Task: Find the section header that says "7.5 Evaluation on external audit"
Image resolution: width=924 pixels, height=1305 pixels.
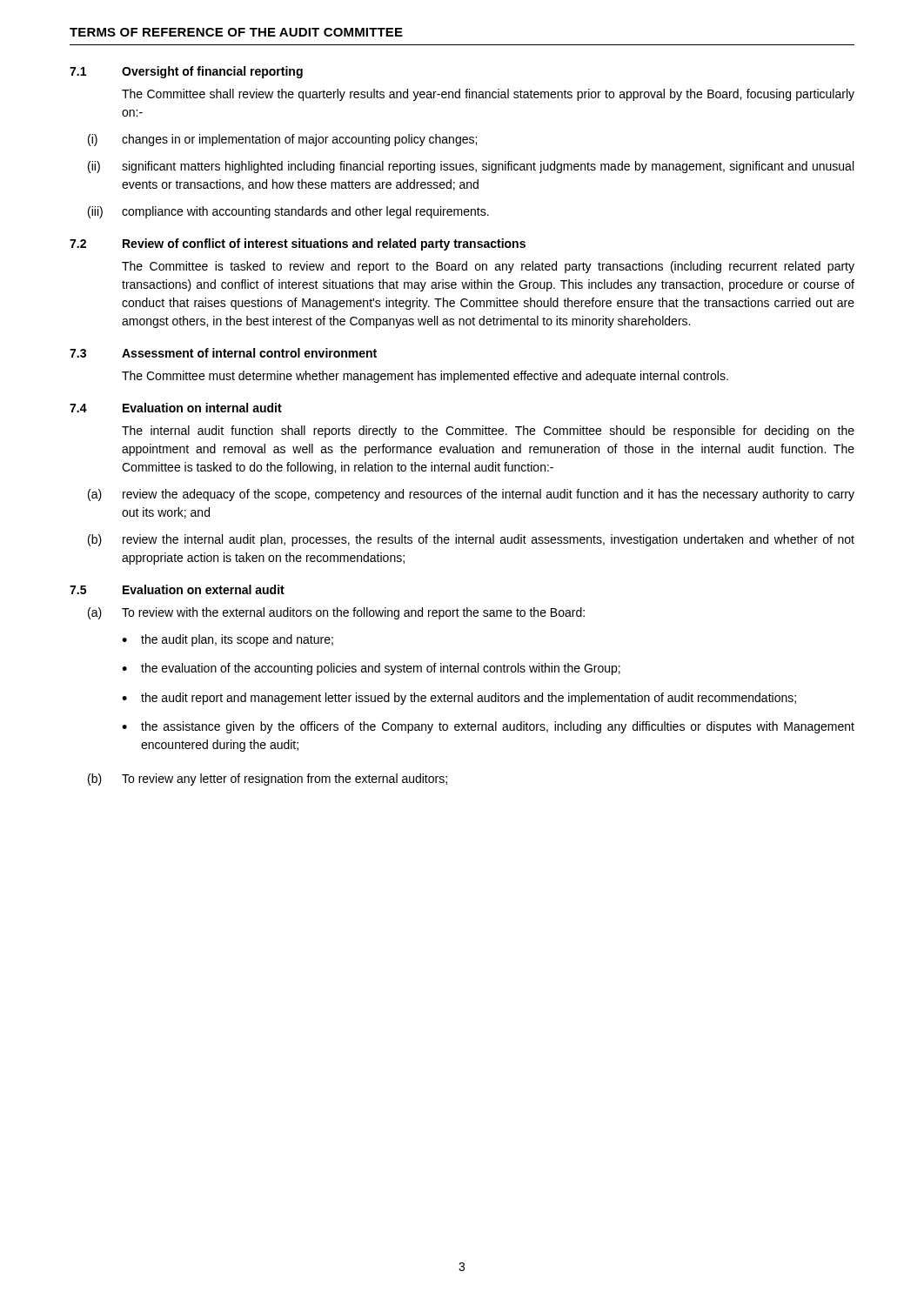Action: click(177, 590)
